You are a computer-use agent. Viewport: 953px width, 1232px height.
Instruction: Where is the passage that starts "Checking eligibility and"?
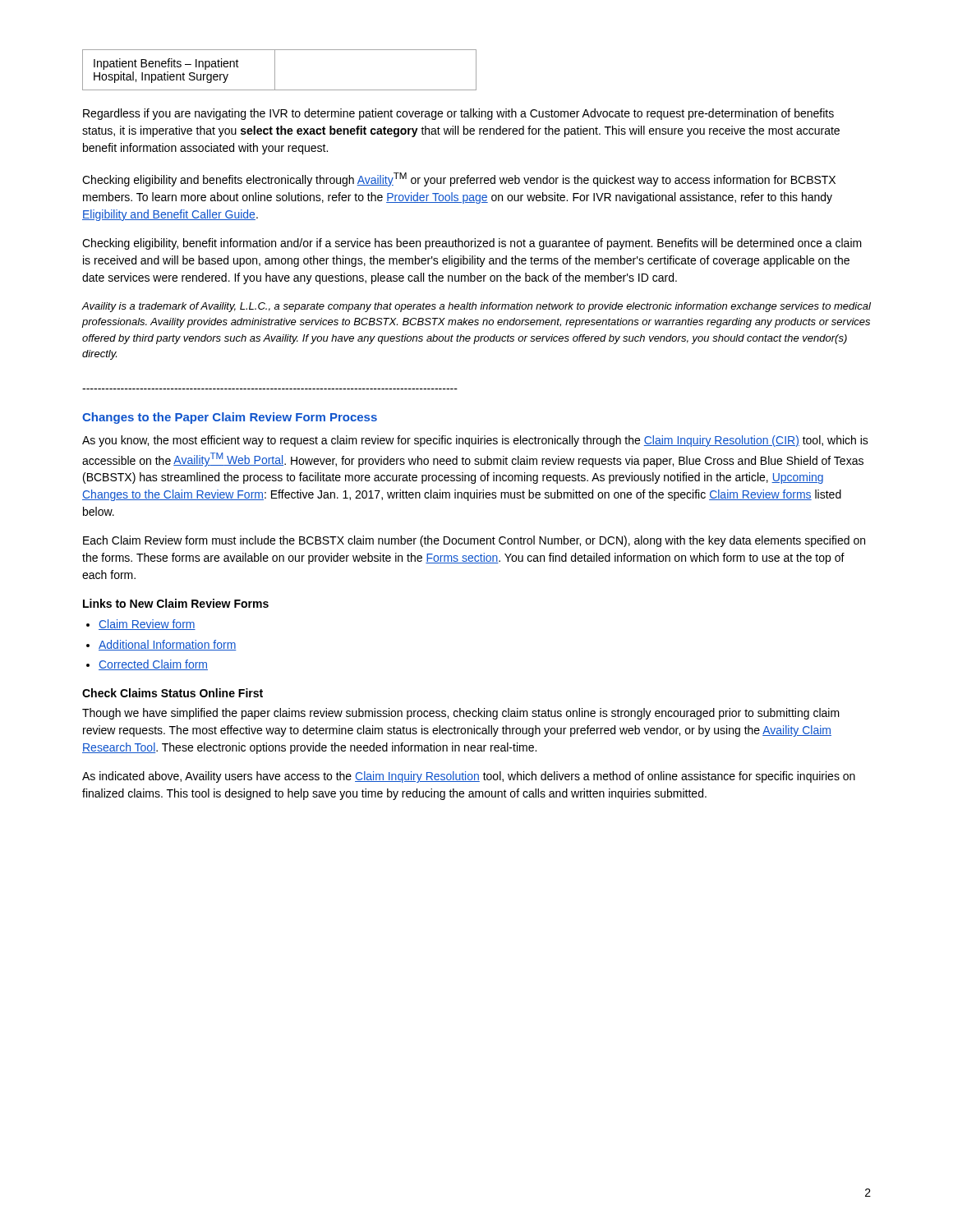pyautogui.click(x=459, y=195)
